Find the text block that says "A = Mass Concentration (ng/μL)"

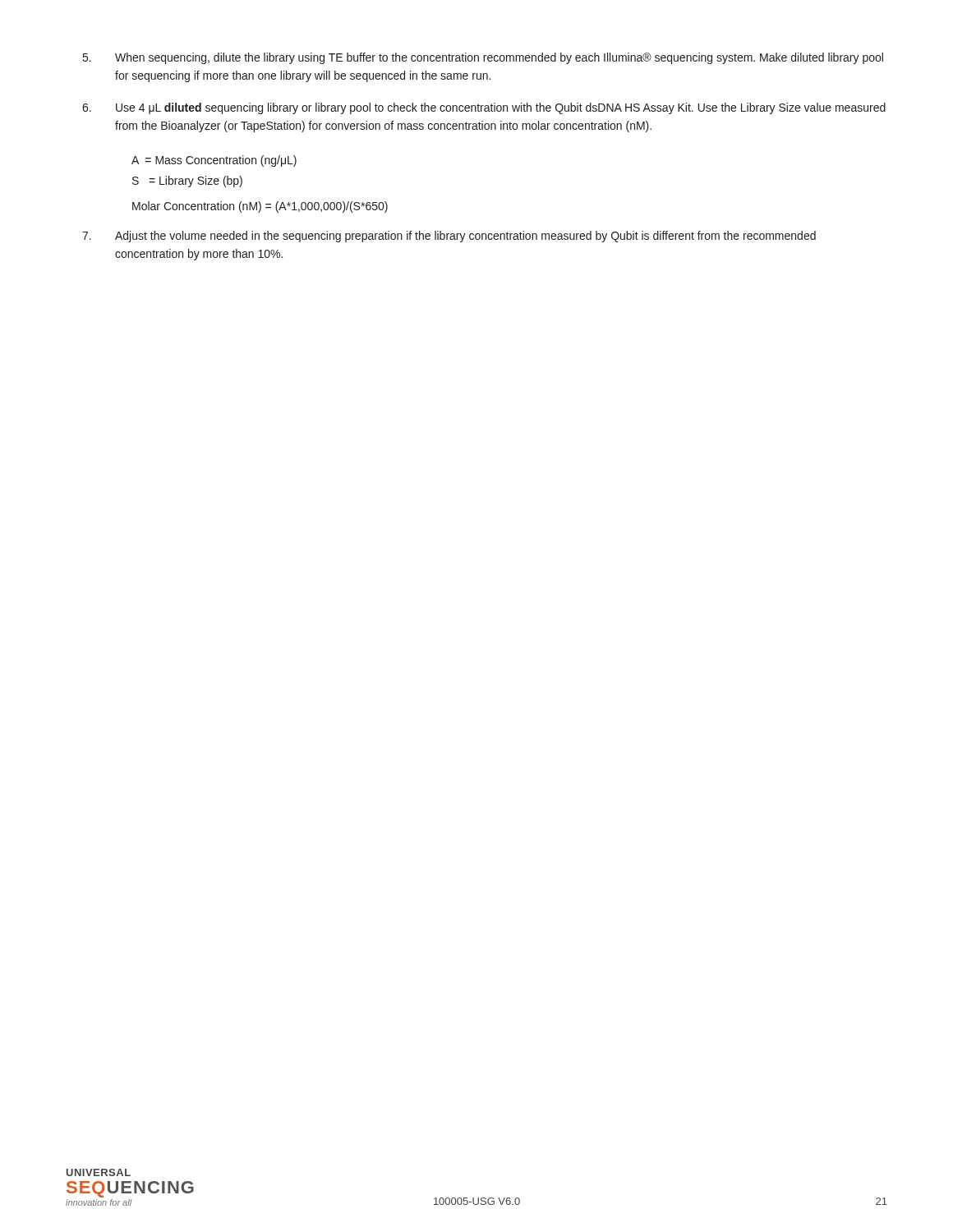click(x=214, y=170)
